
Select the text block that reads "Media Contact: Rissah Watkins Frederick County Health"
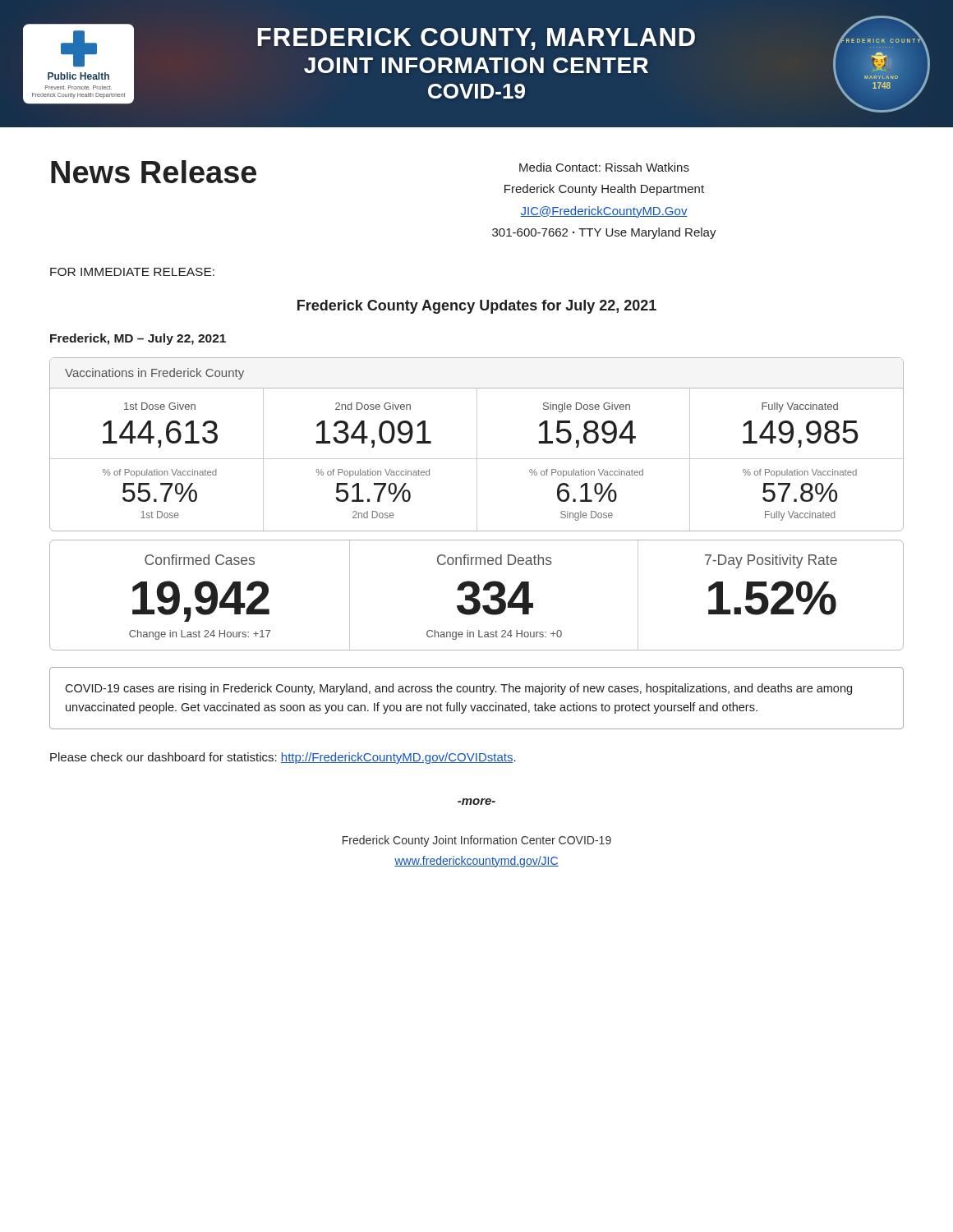tap(604, 199)
